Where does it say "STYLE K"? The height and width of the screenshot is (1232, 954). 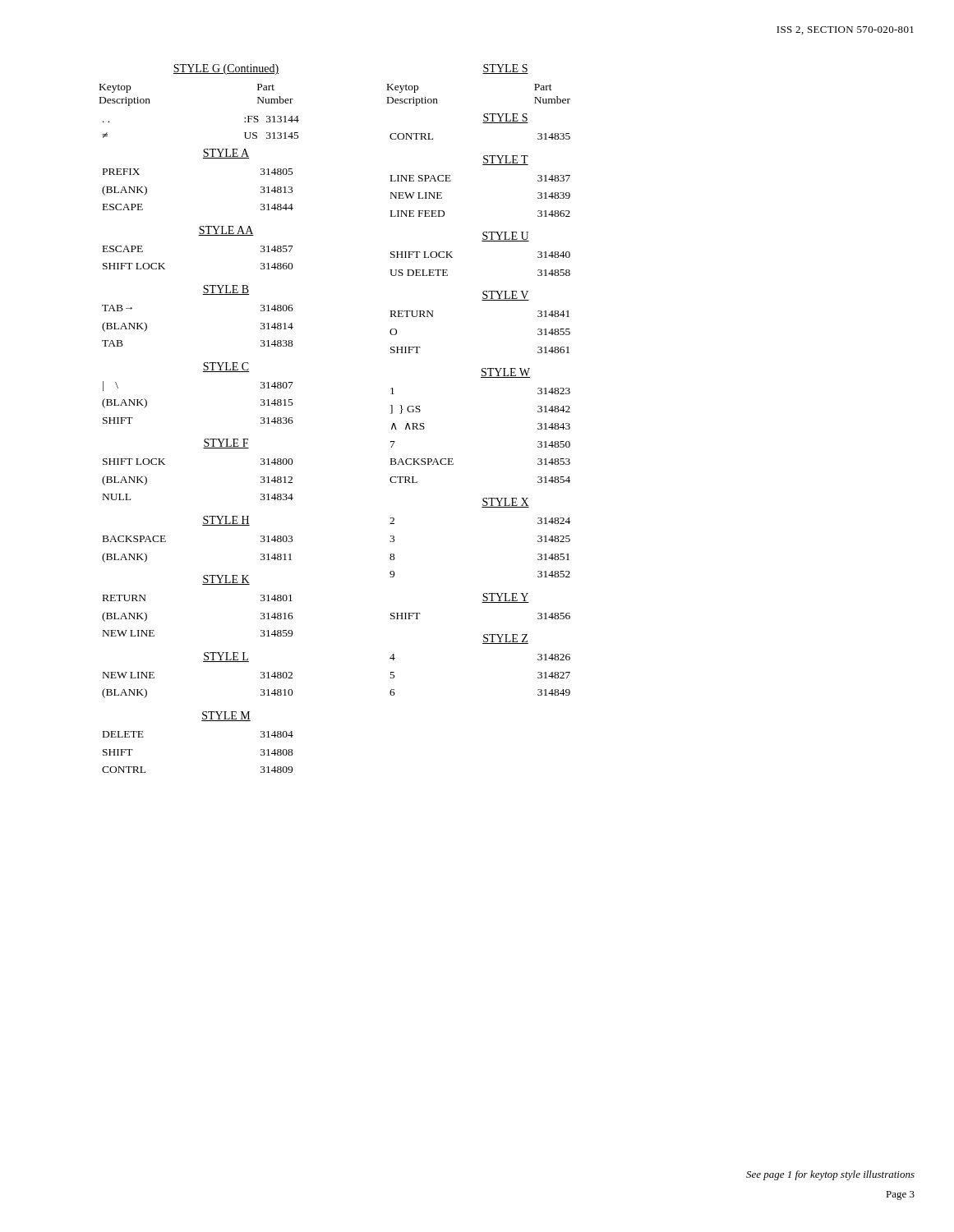(x=226, y=580)
